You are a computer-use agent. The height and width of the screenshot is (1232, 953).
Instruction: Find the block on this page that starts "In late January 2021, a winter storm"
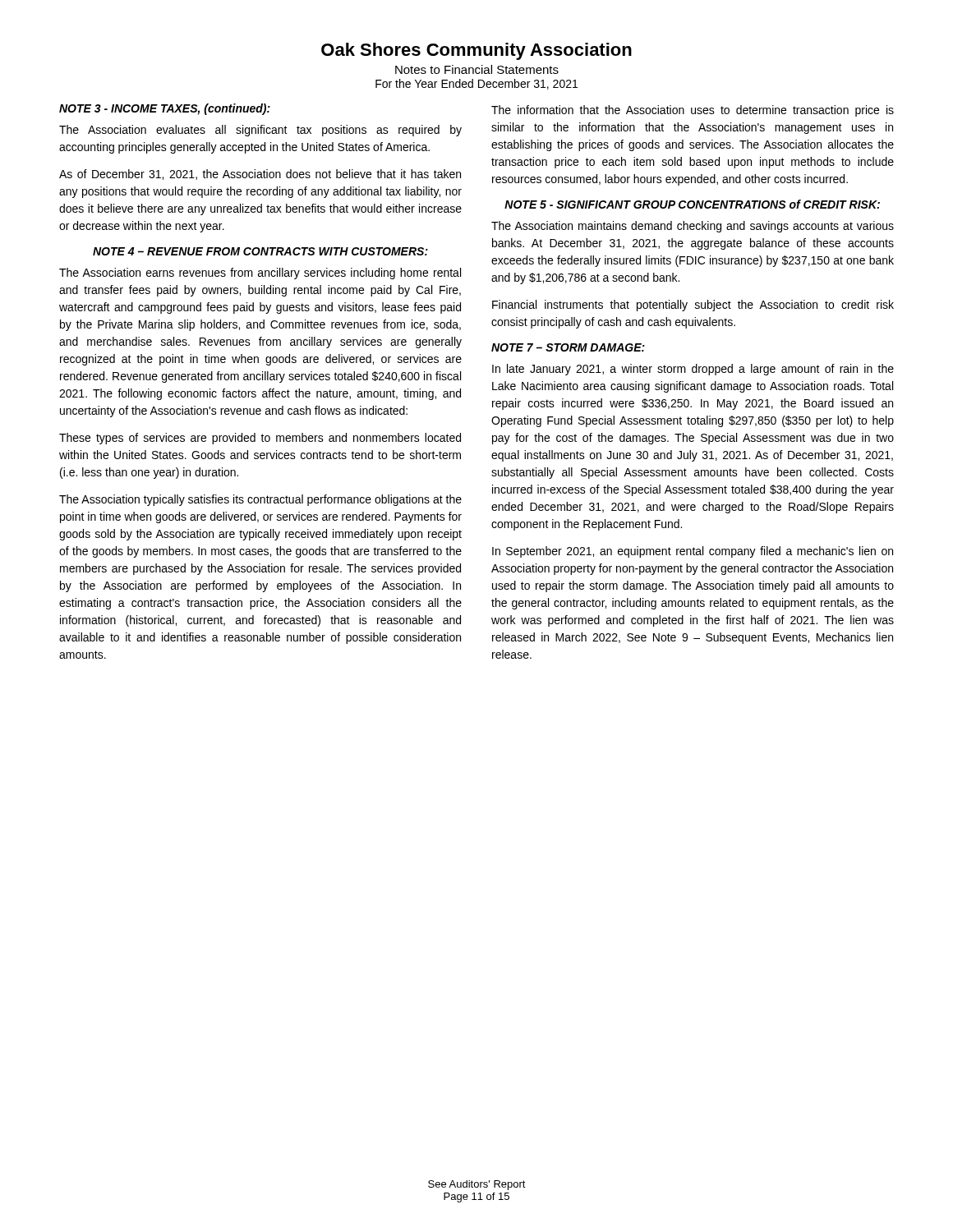693,447
